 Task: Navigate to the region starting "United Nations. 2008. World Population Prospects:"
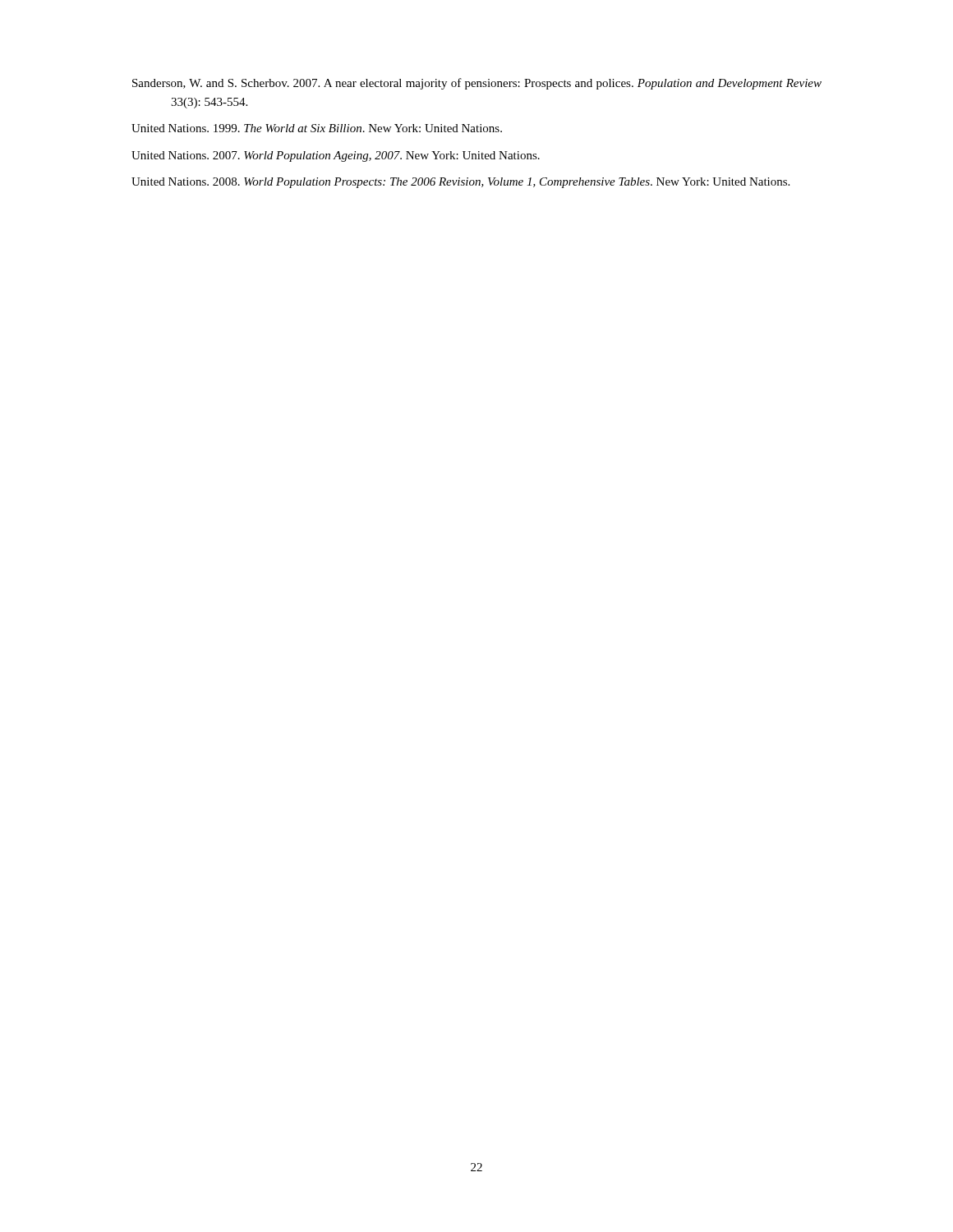(461, 182)
